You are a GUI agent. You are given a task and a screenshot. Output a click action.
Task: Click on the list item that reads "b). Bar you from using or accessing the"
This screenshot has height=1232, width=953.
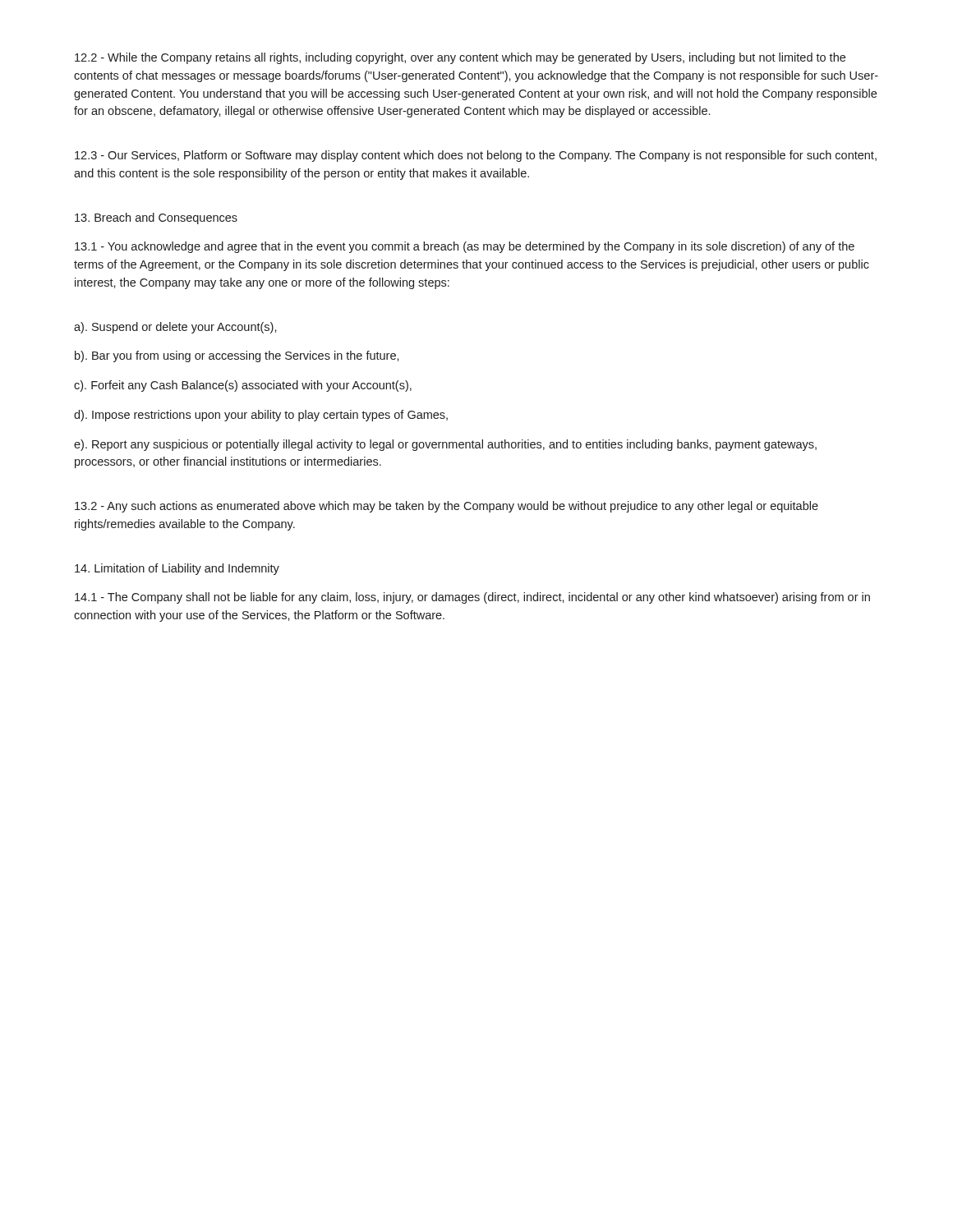click(237, 356)
